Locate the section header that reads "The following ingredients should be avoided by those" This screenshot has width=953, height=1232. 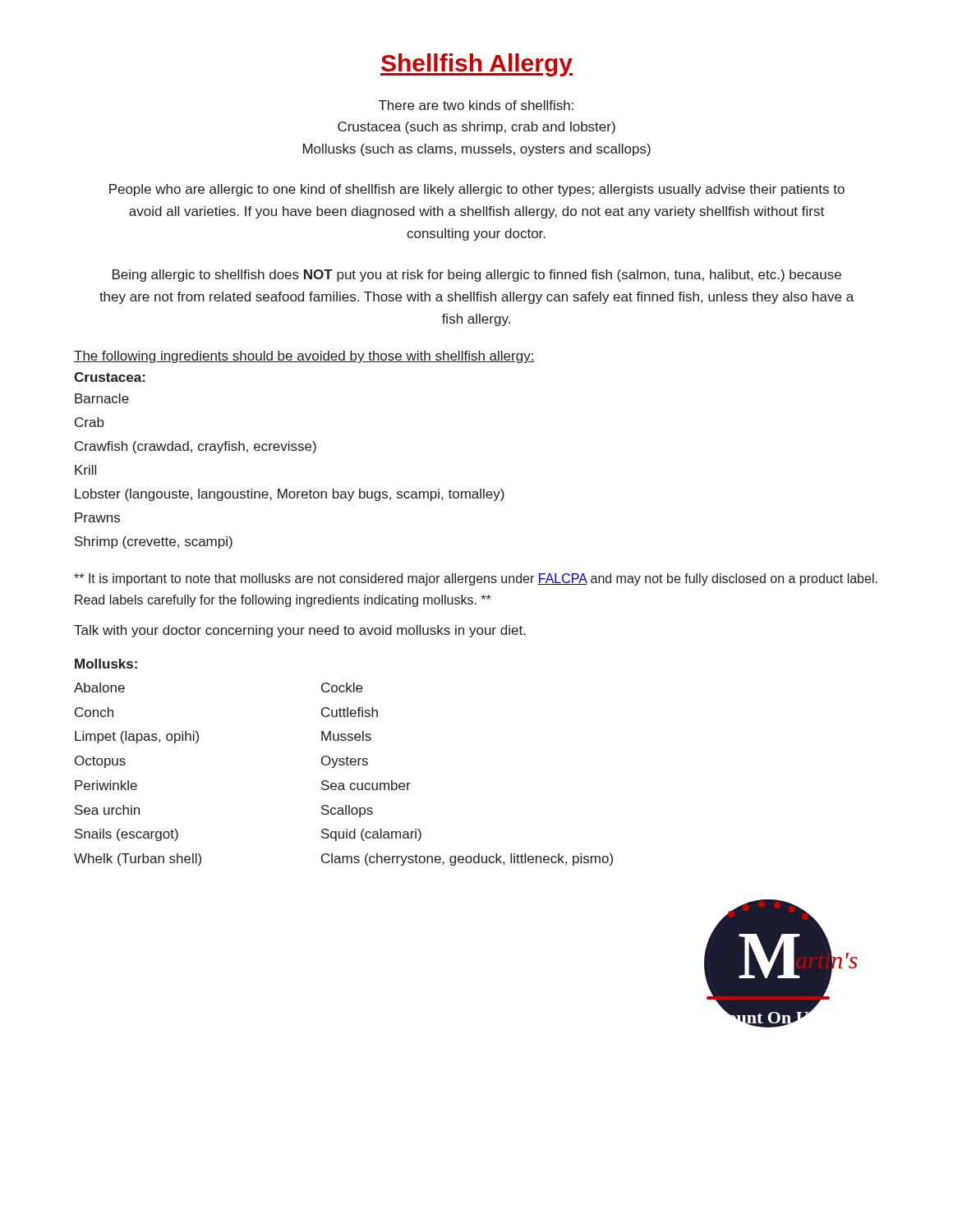tap(304, 356)
